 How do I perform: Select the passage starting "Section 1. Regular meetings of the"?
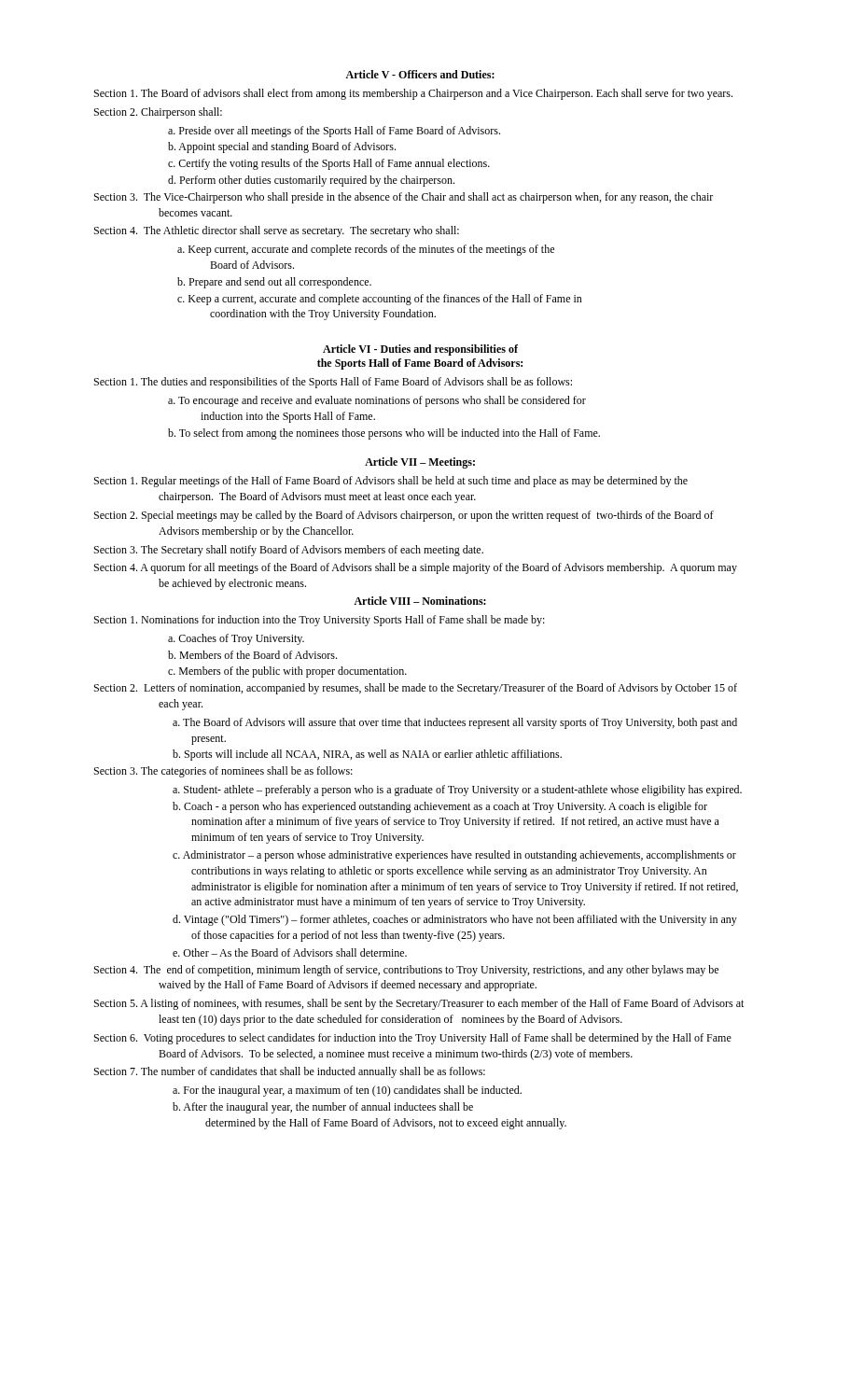pos(391,489)
